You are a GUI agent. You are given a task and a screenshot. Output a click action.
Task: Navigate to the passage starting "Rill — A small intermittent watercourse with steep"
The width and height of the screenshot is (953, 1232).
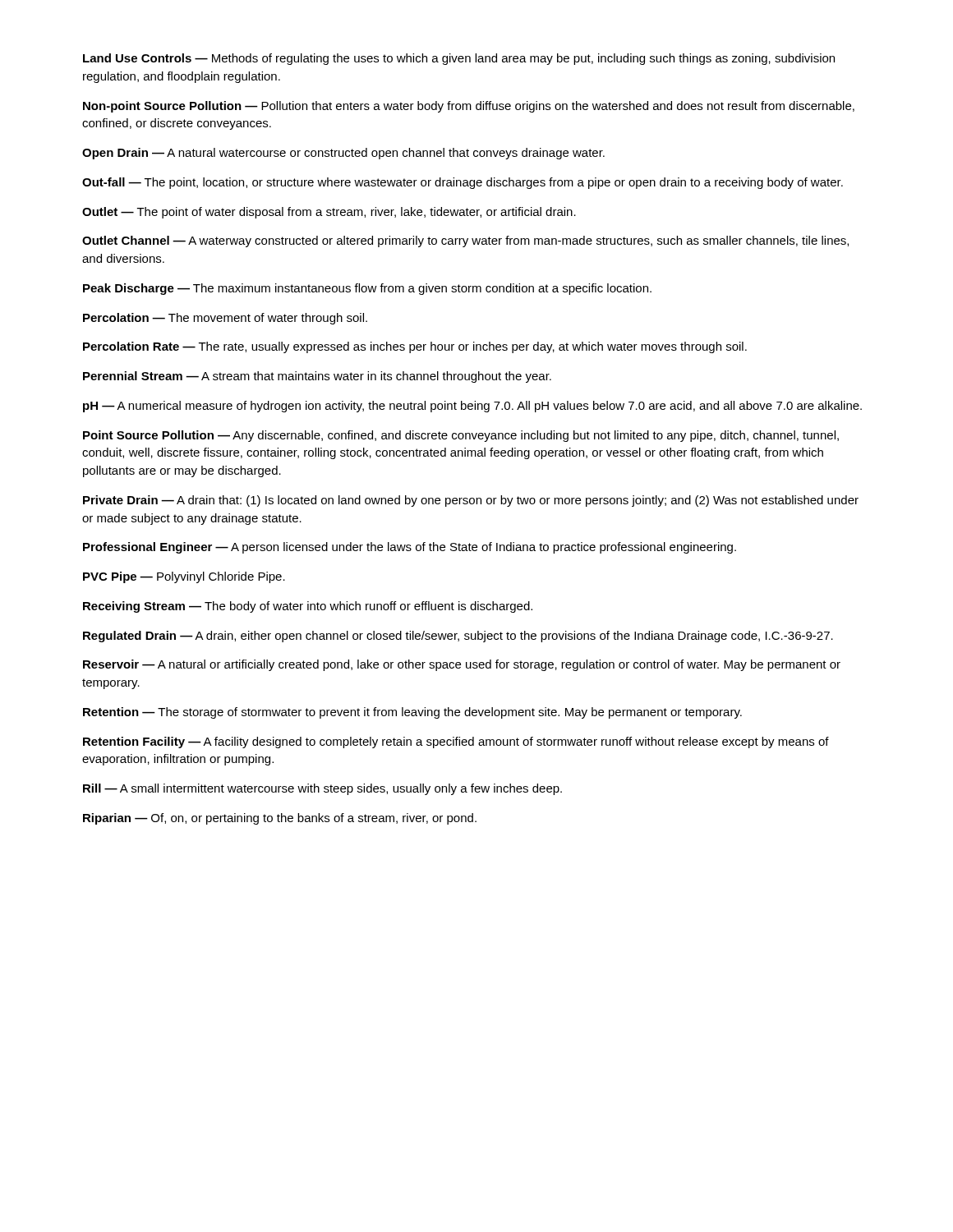(x=323, y=788)
